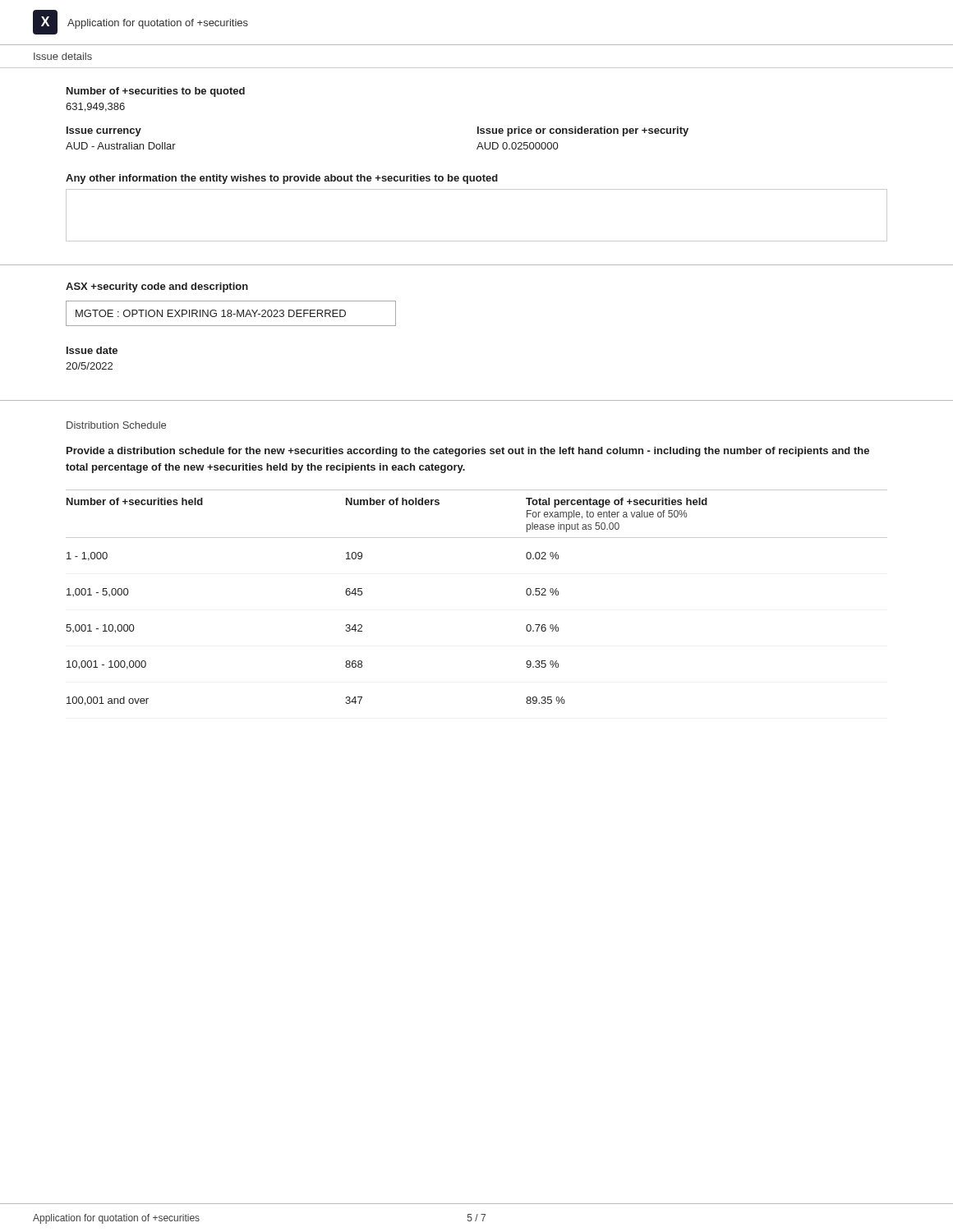Select the passage starting "Issue price or consideration per"
Image resolution: width=953 pixels, height=1232 pixels.
[583, 130]
